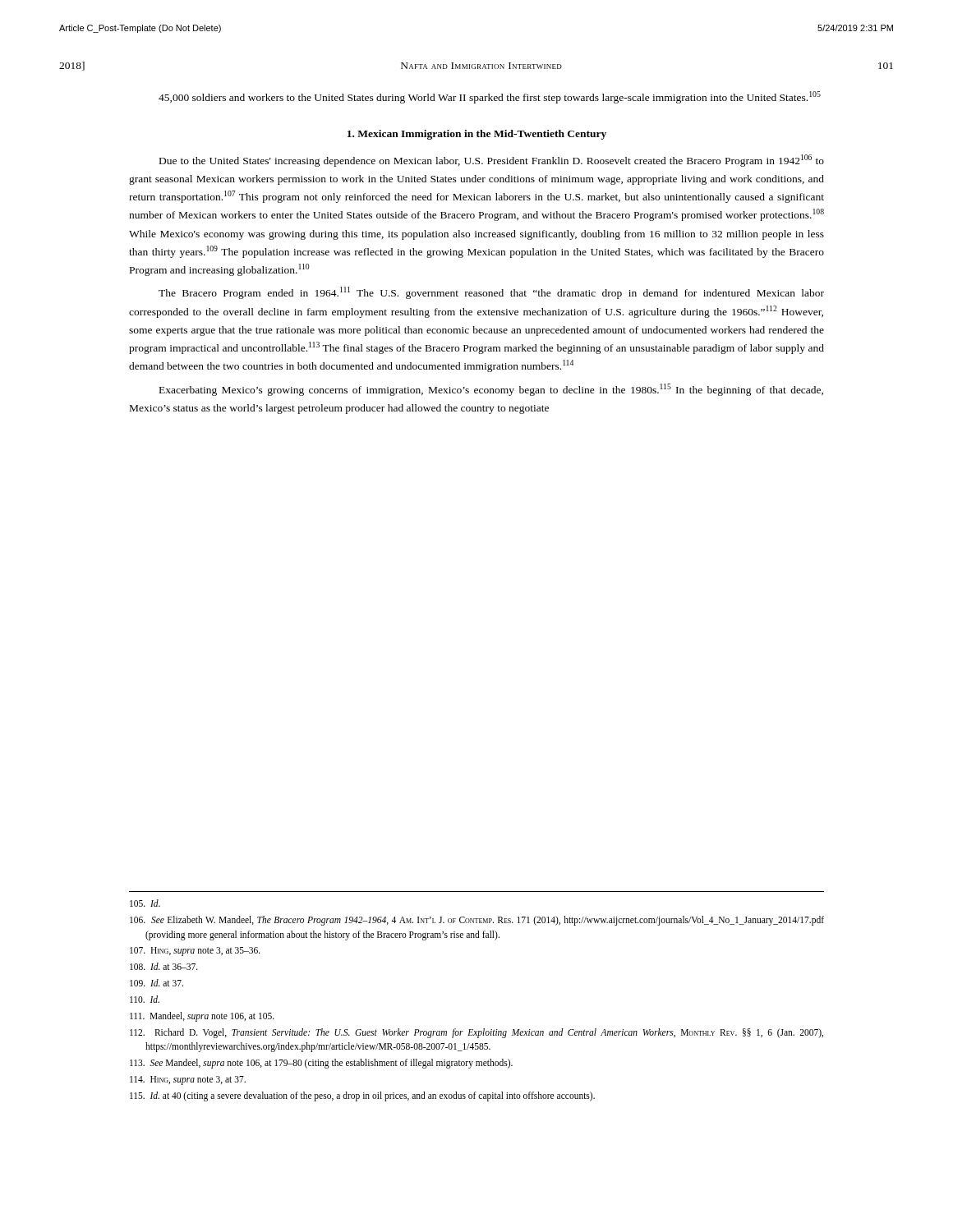Viewport: 953px width, 1232px height.
Task: Click on the text block with the text "Exacerbating Mexico’s growing concerns of immigration,"
Action: pyautogui.click(x=476, y=398)
